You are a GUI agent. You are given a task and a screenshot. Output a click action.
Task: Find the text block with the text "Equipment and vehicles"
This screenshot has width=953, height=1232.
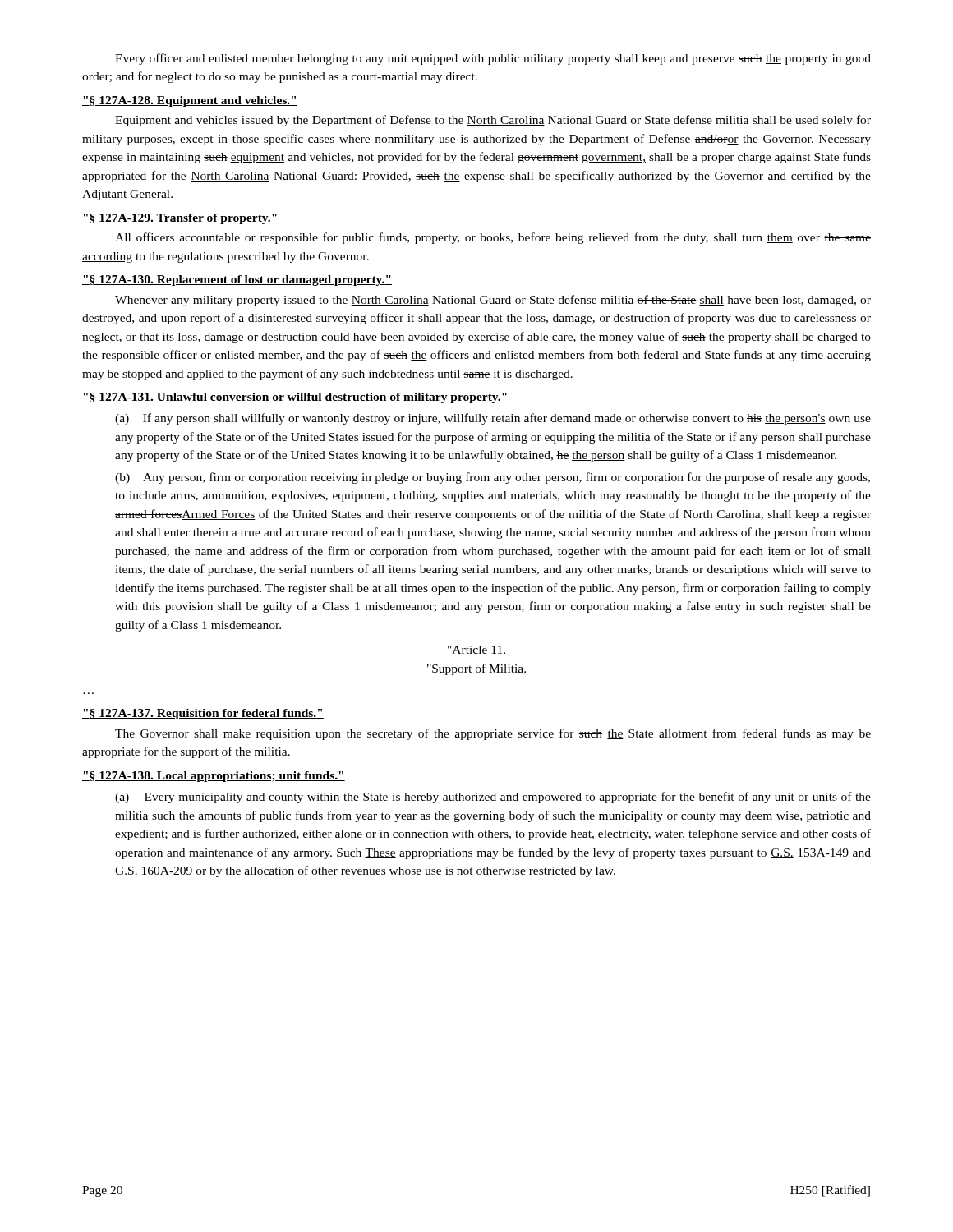(476, 157)
